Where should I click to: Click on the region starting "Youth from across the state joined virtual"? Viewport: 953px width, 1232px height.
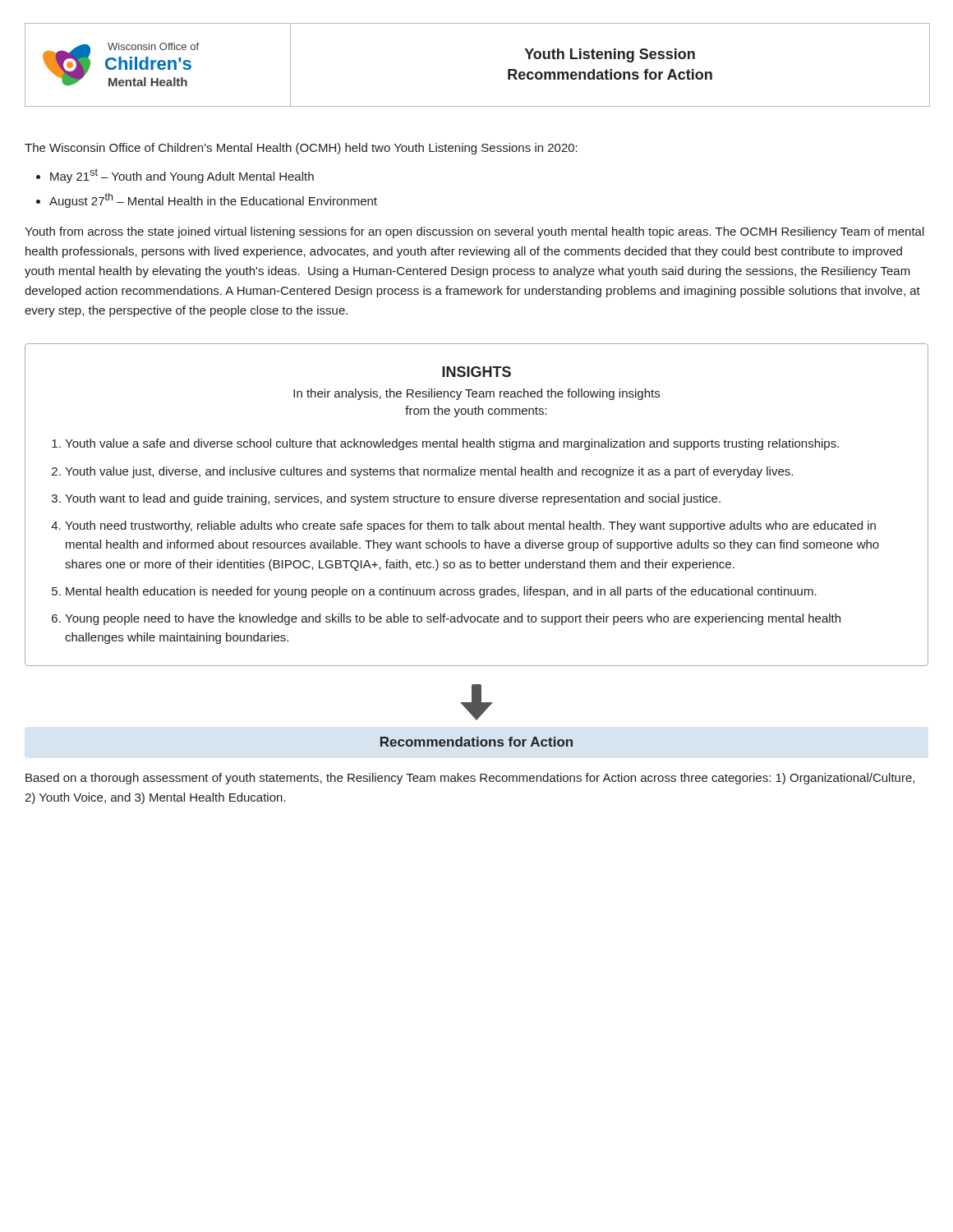tap(475, 271)
